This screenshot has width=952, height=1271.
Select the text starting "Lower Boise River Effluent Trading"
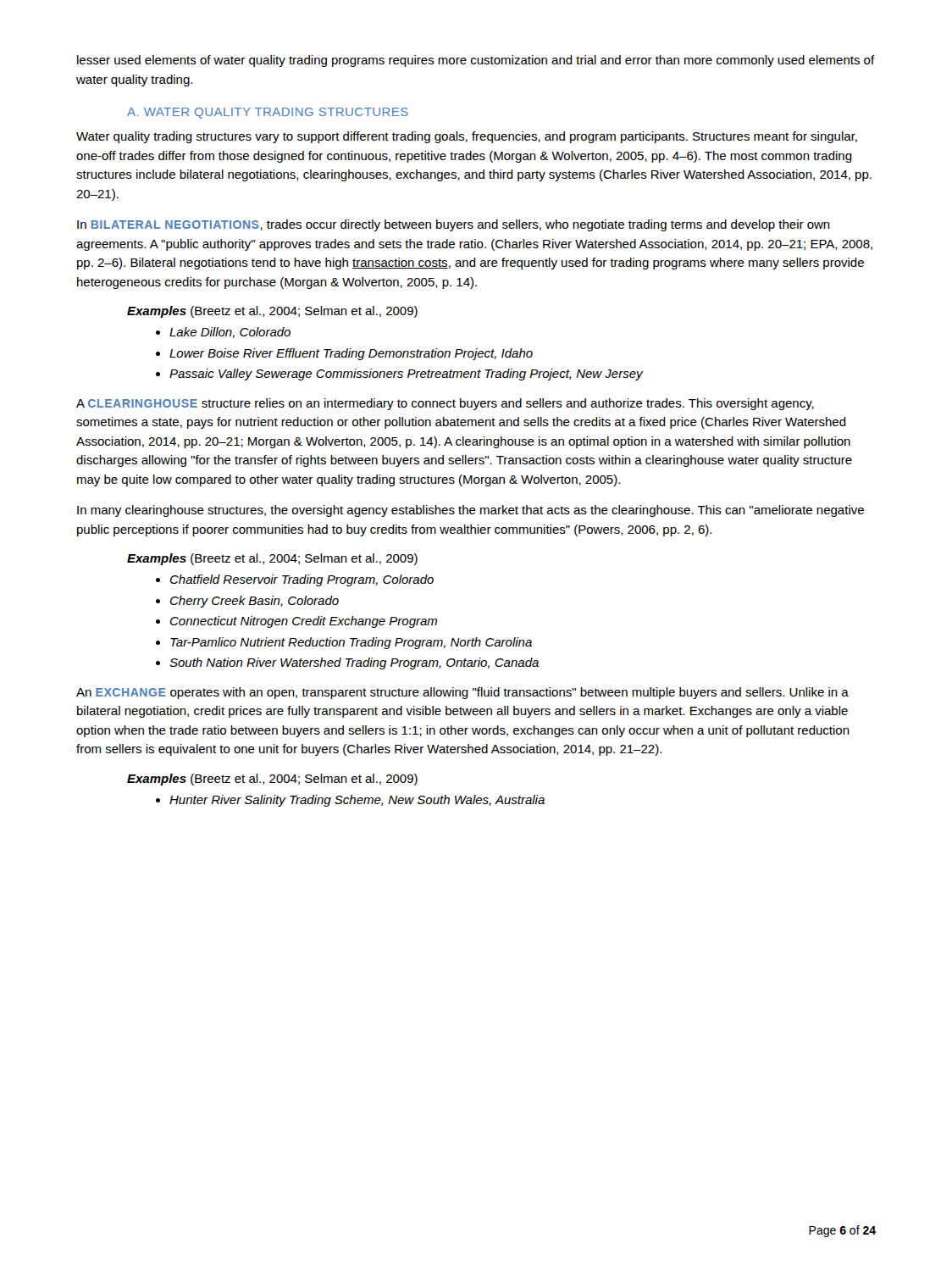click(351, 353)
